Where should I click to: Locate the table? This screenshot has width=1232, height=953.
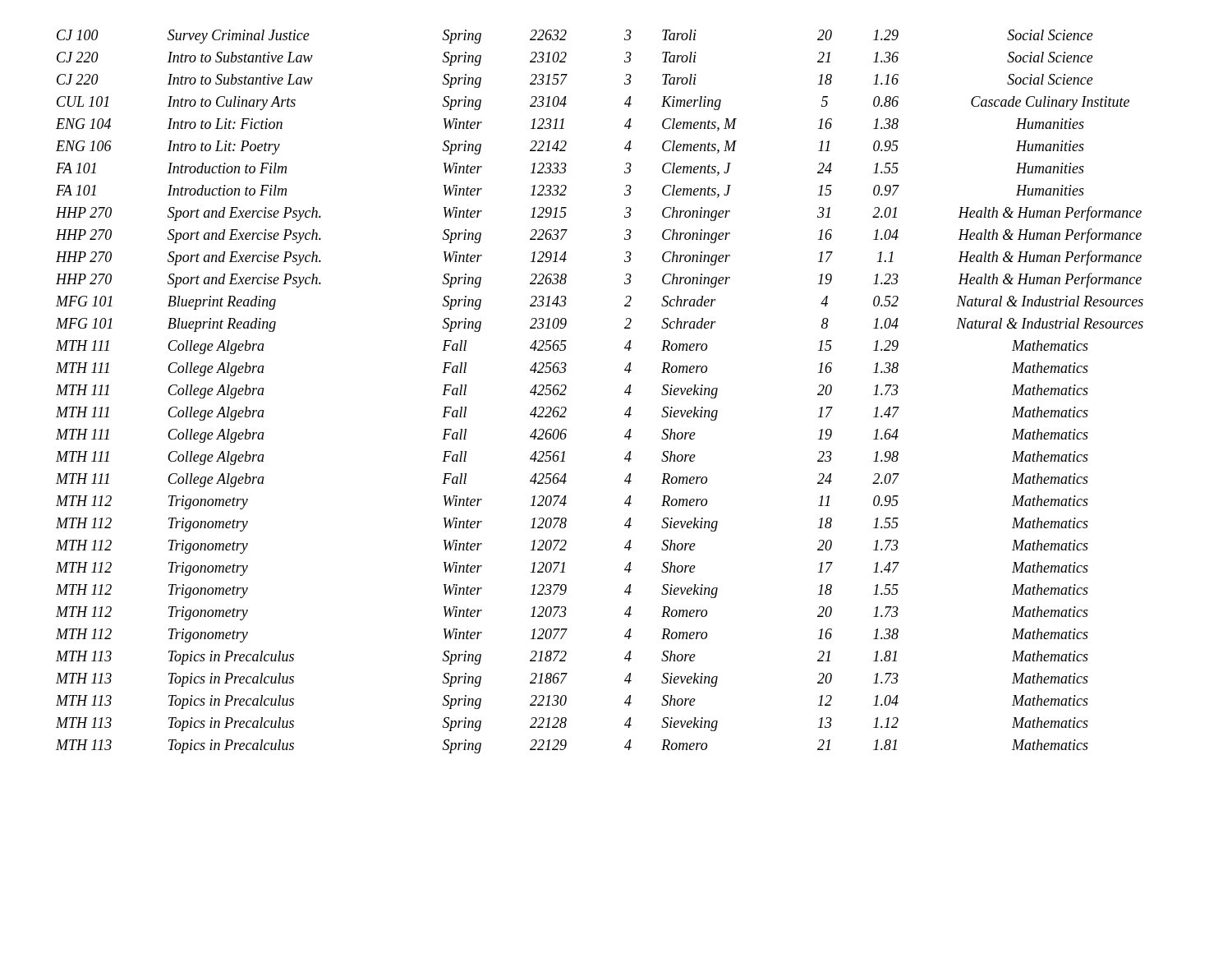coord(616,391)
